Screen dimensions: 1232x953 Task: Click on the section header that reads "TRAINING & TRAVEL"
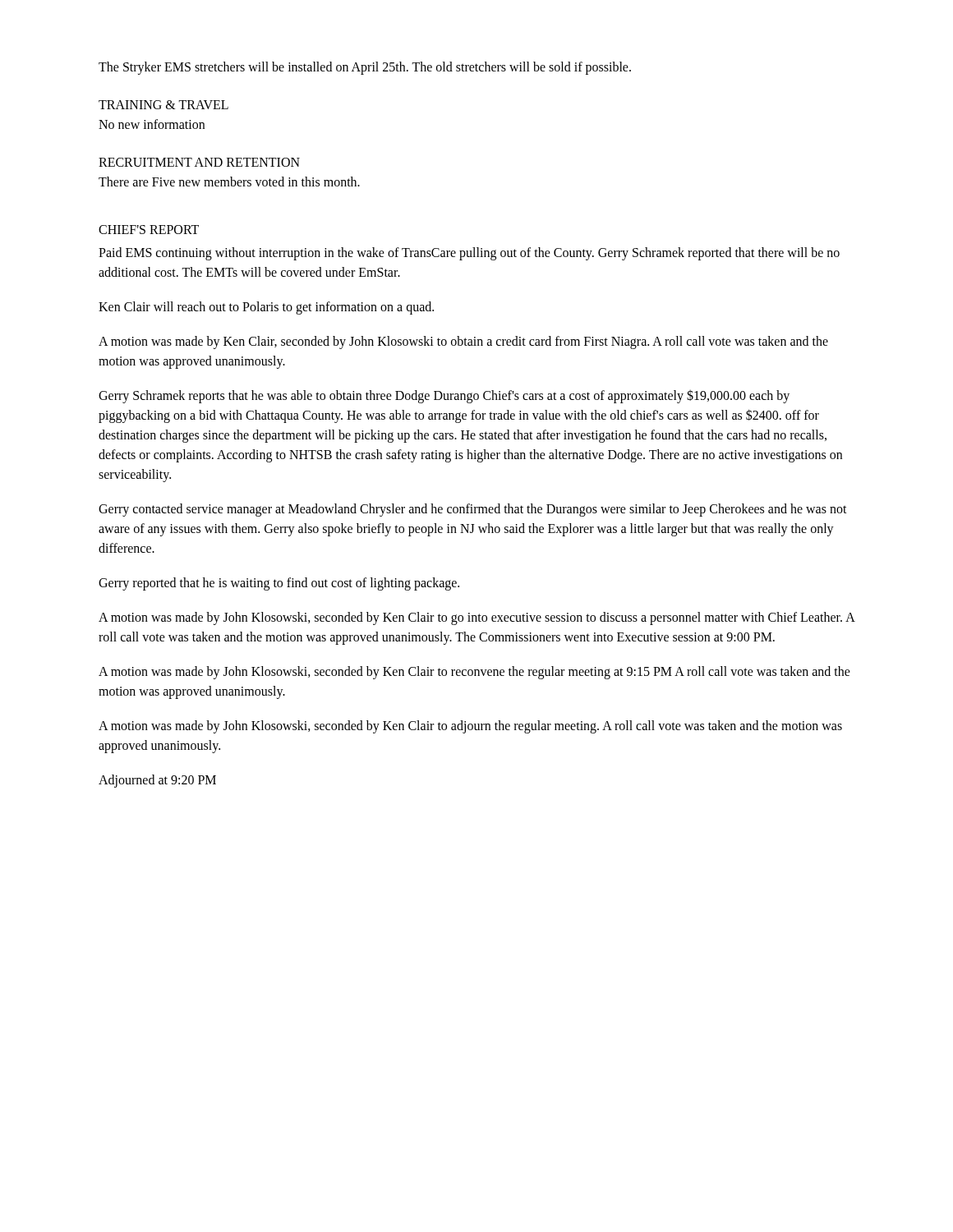(164, 105)
